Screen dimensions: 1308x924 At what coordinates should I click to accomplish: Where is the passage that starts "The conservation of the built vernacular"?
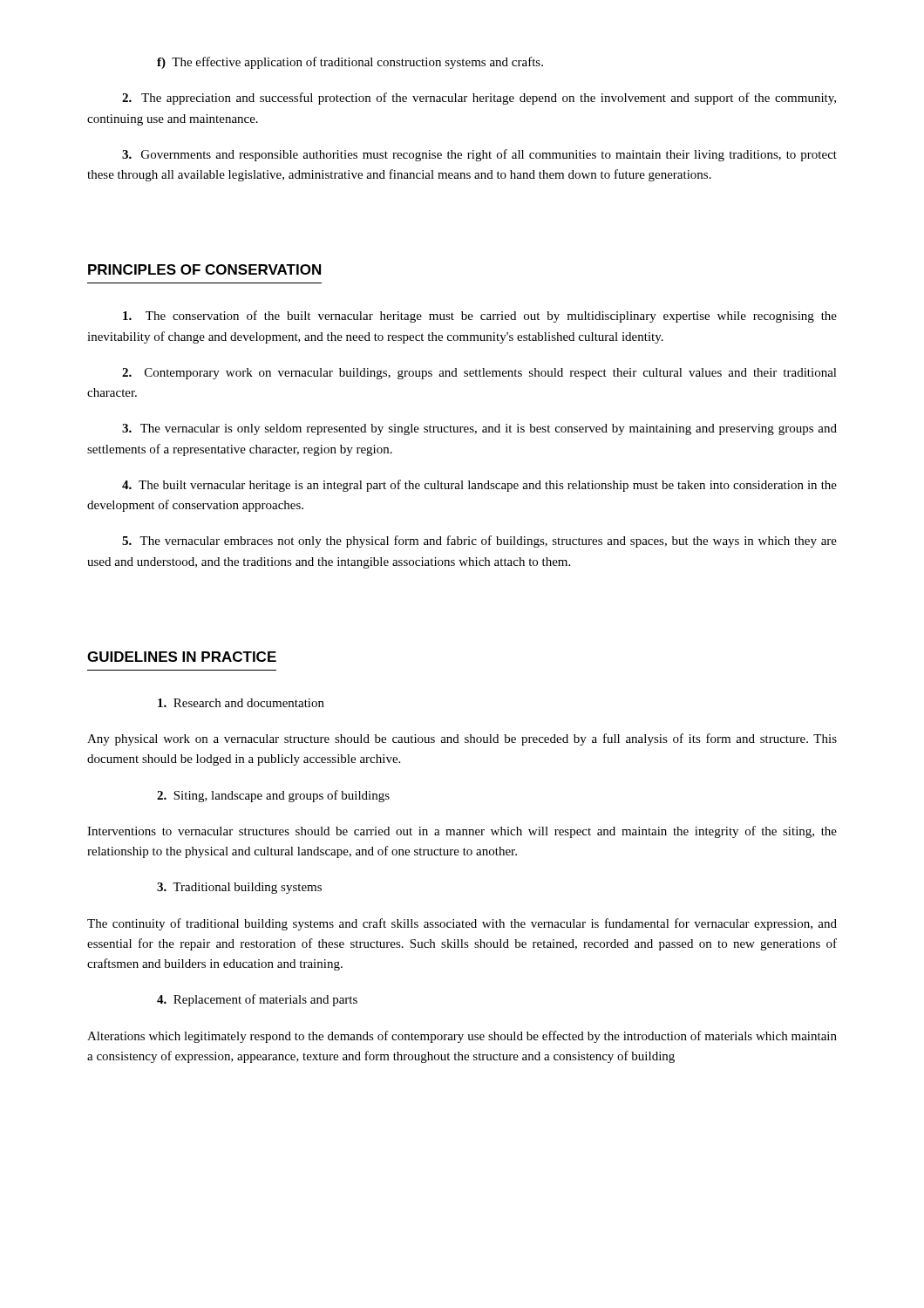462,326
